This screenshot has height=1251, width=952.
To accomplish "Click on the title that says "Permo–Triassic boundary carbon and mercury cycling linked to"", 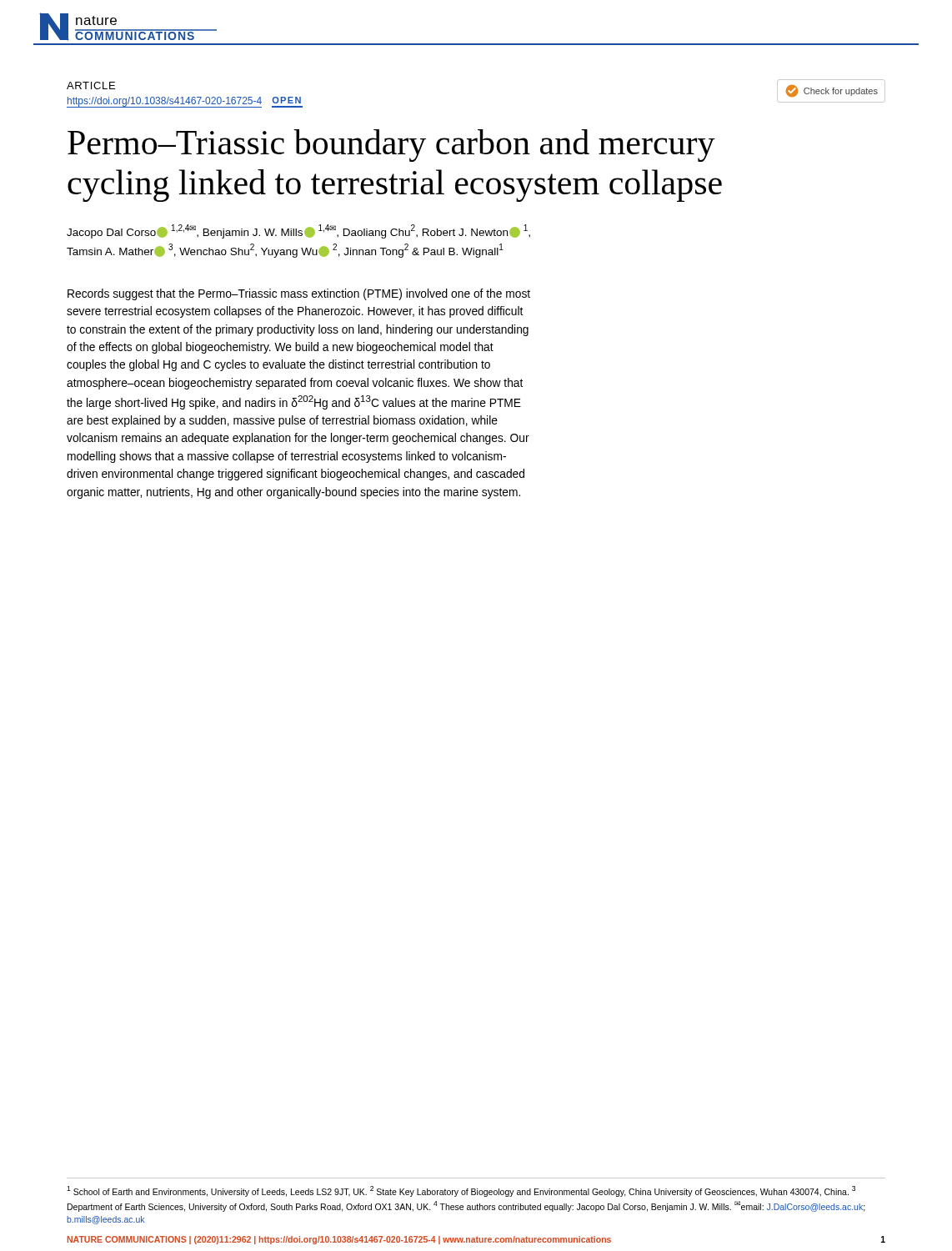I will click(x=395, y=163).
